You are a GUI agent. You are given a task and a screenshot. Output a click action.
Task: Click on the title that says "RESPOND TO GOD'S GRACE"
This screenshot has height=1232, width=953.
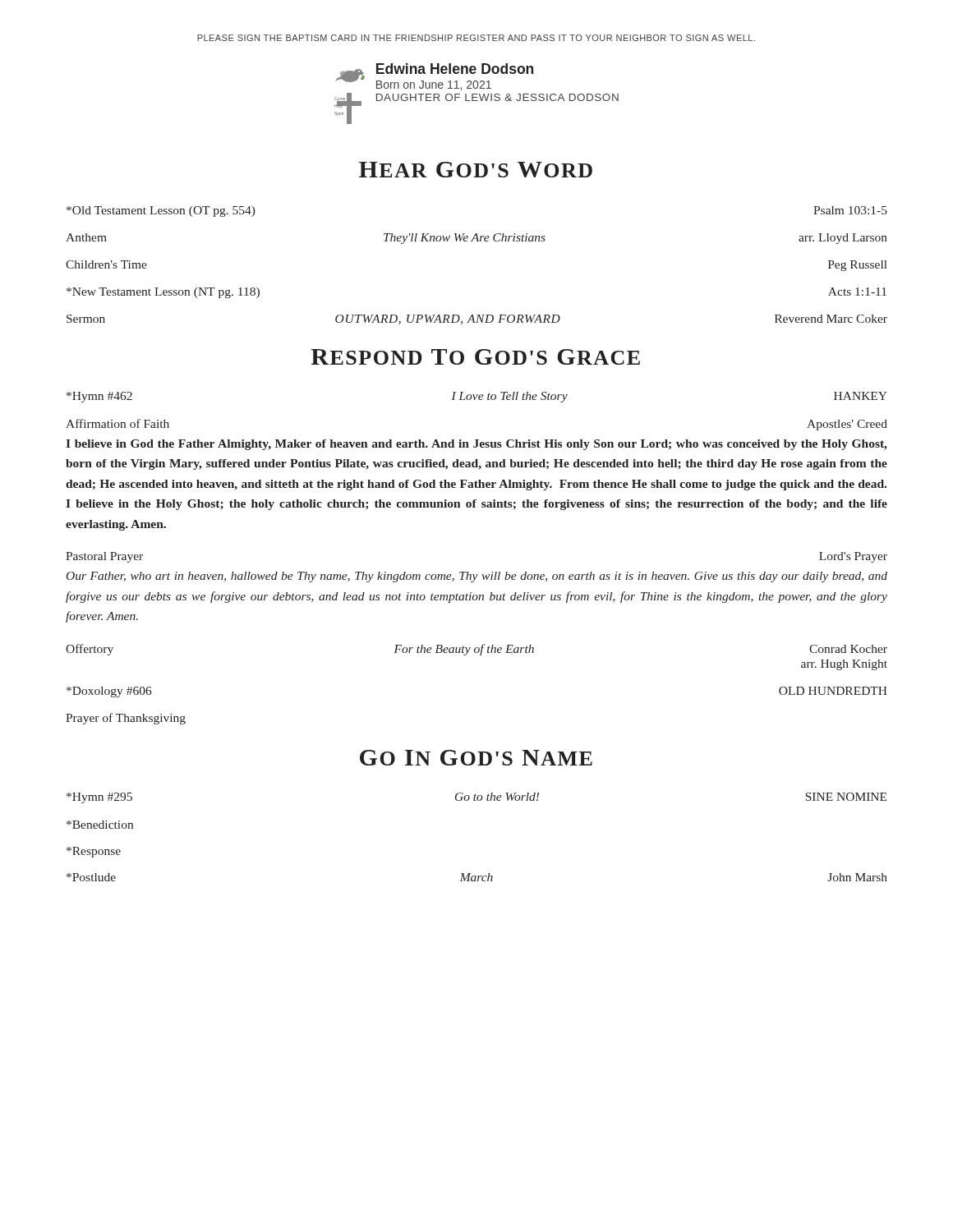476,356
